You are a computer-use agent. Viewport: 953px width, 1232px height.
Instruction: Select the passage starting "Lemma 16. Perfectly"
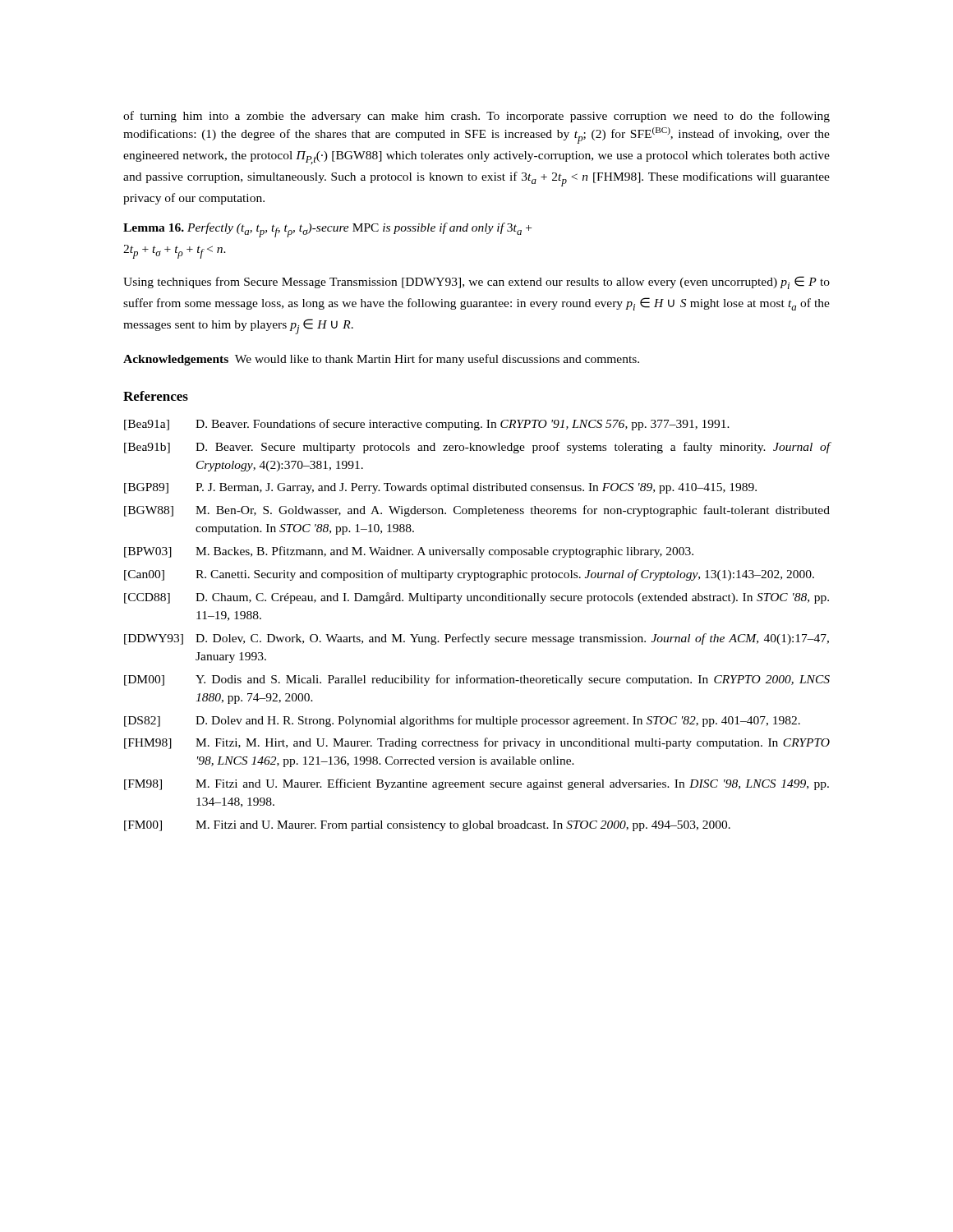point(328,240)
